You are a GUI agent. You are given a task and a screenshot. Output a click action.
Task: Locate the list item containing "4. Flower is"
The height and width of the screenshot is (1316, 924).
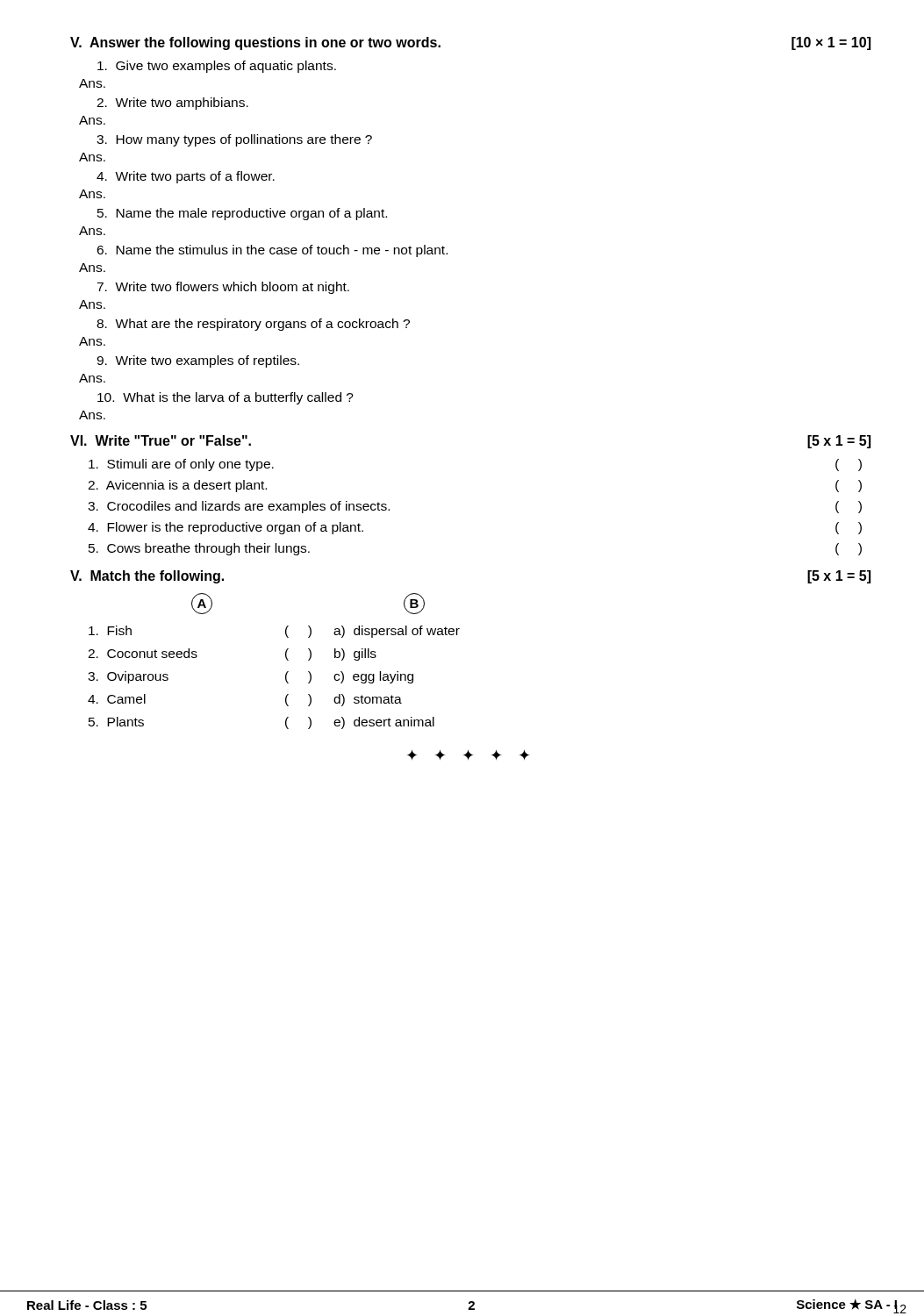[222, 527]
